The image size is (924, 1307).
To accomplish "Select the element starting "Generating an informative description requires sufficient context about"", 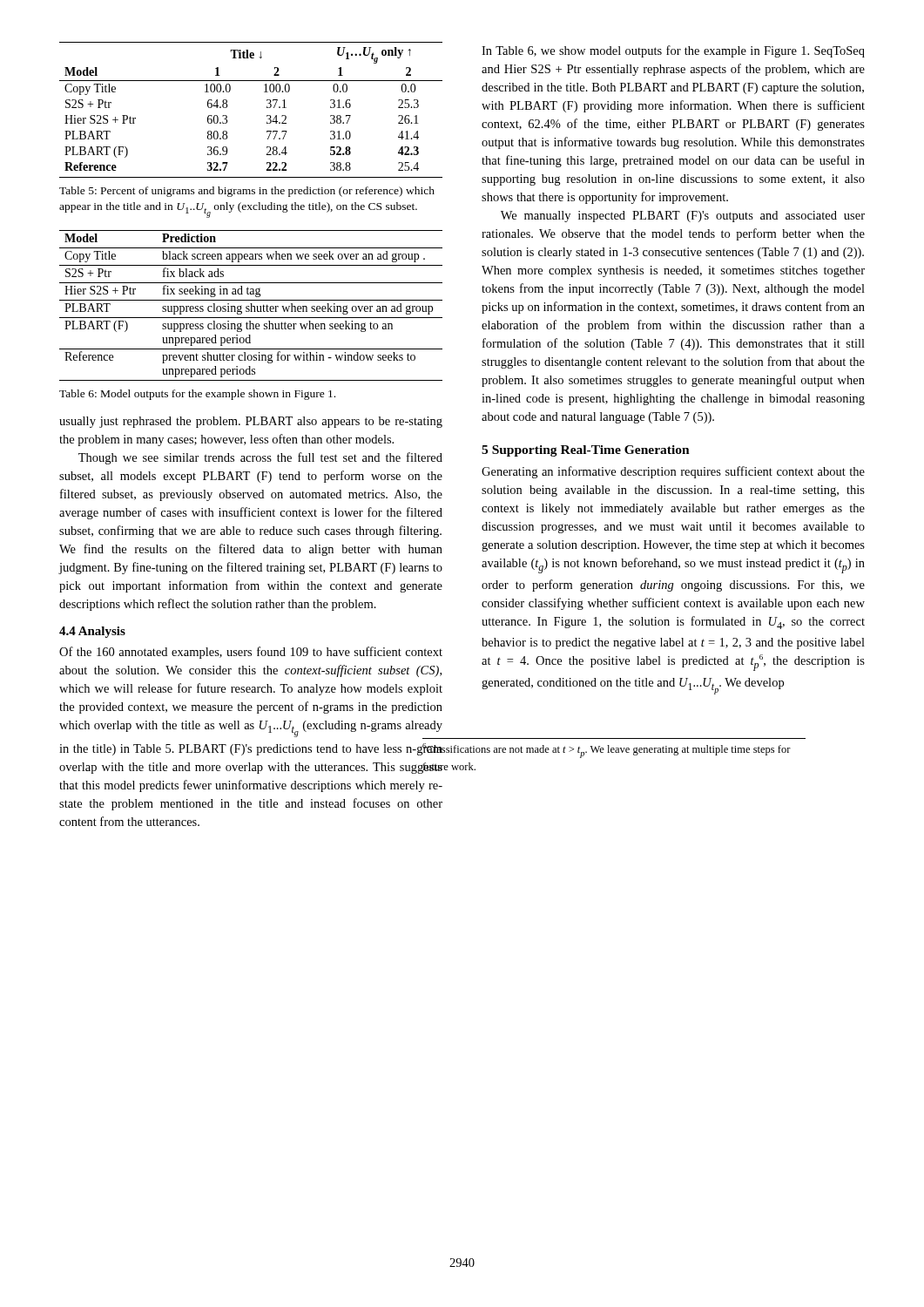I will pos(673,580).
